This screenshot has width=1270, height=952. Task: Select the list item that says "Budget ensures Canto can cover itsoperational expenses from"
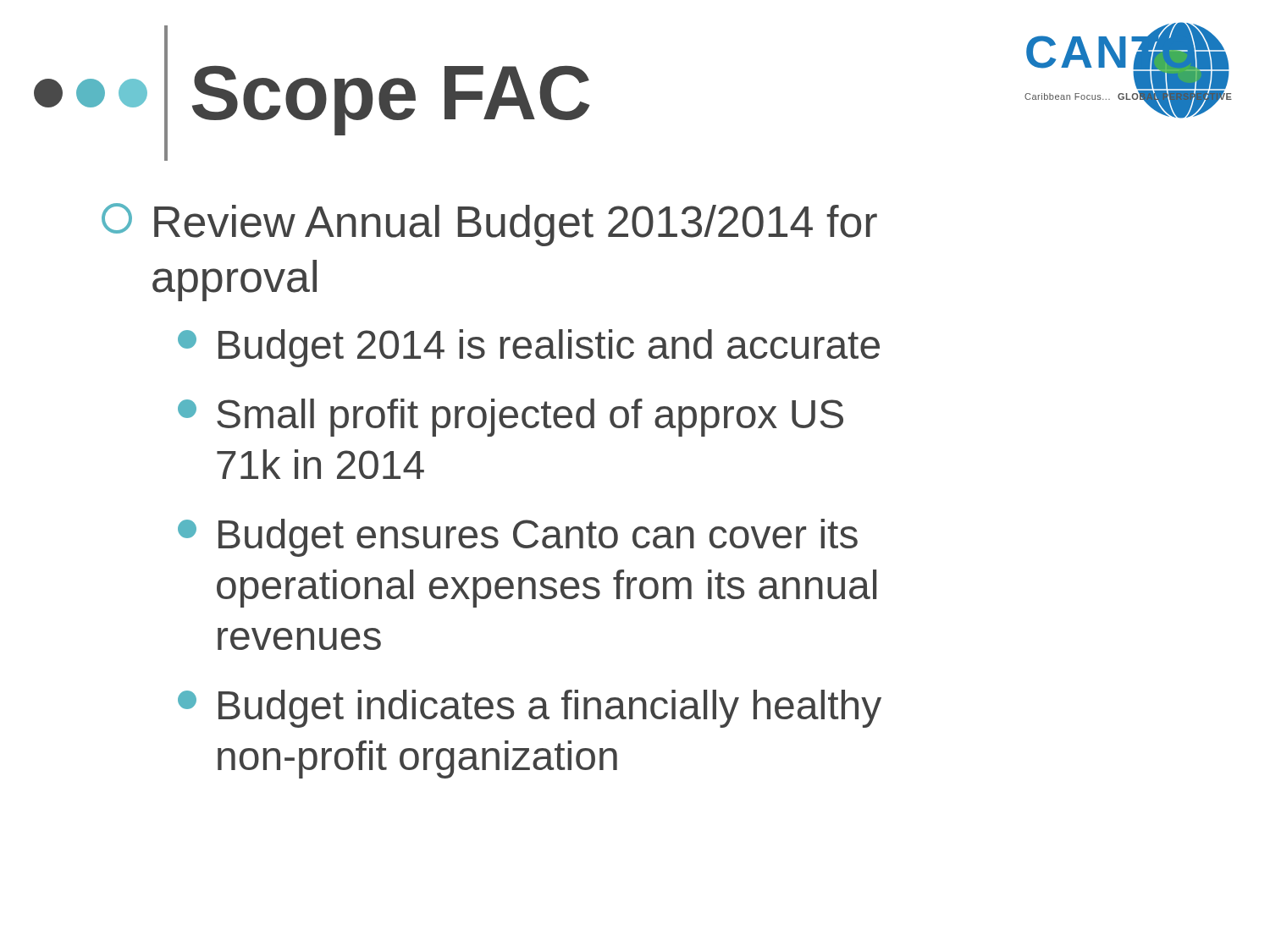[529, 586]
